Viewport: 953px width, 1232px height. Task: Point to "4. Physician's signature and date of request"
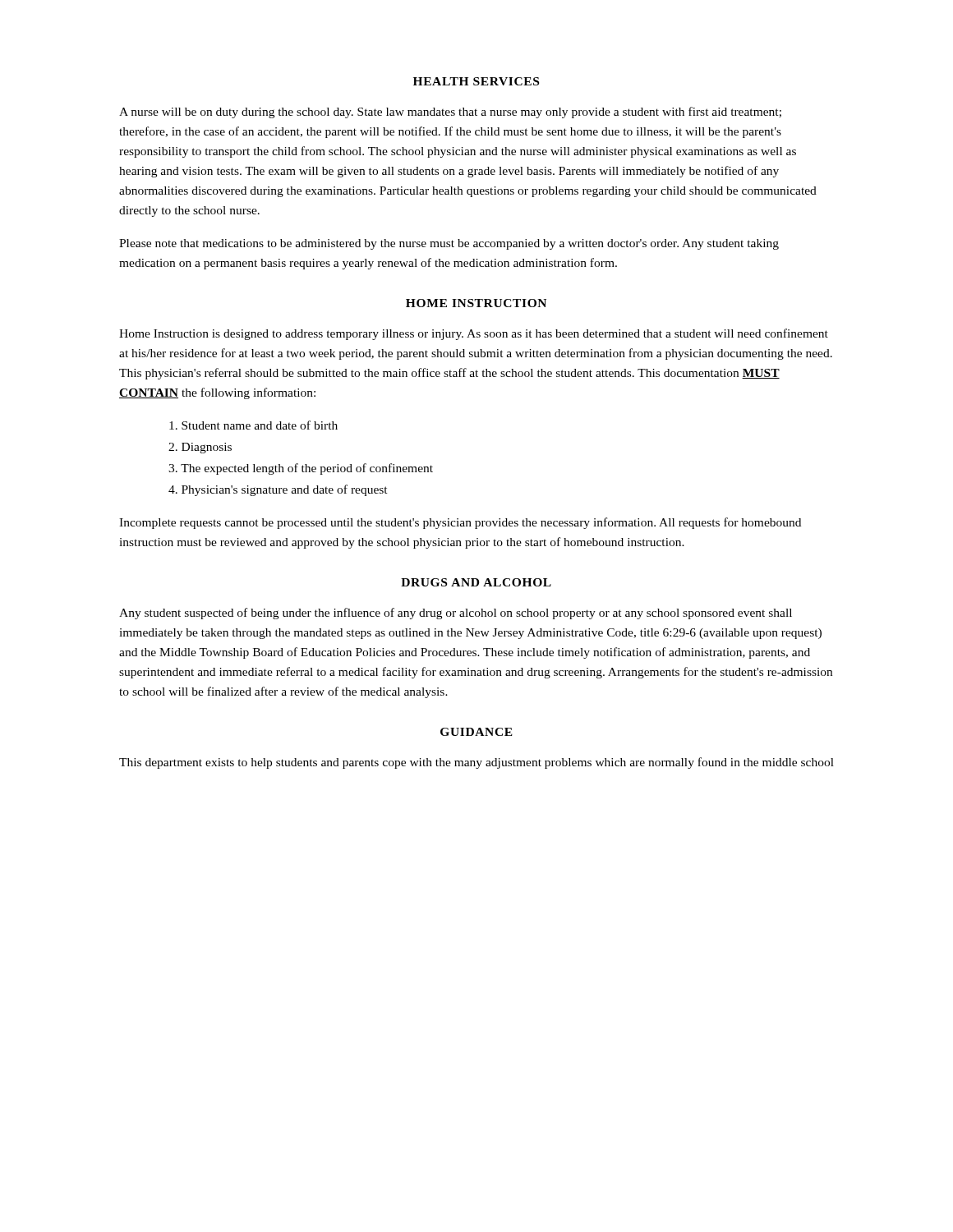pyautogui.click(x=278, y=489)
